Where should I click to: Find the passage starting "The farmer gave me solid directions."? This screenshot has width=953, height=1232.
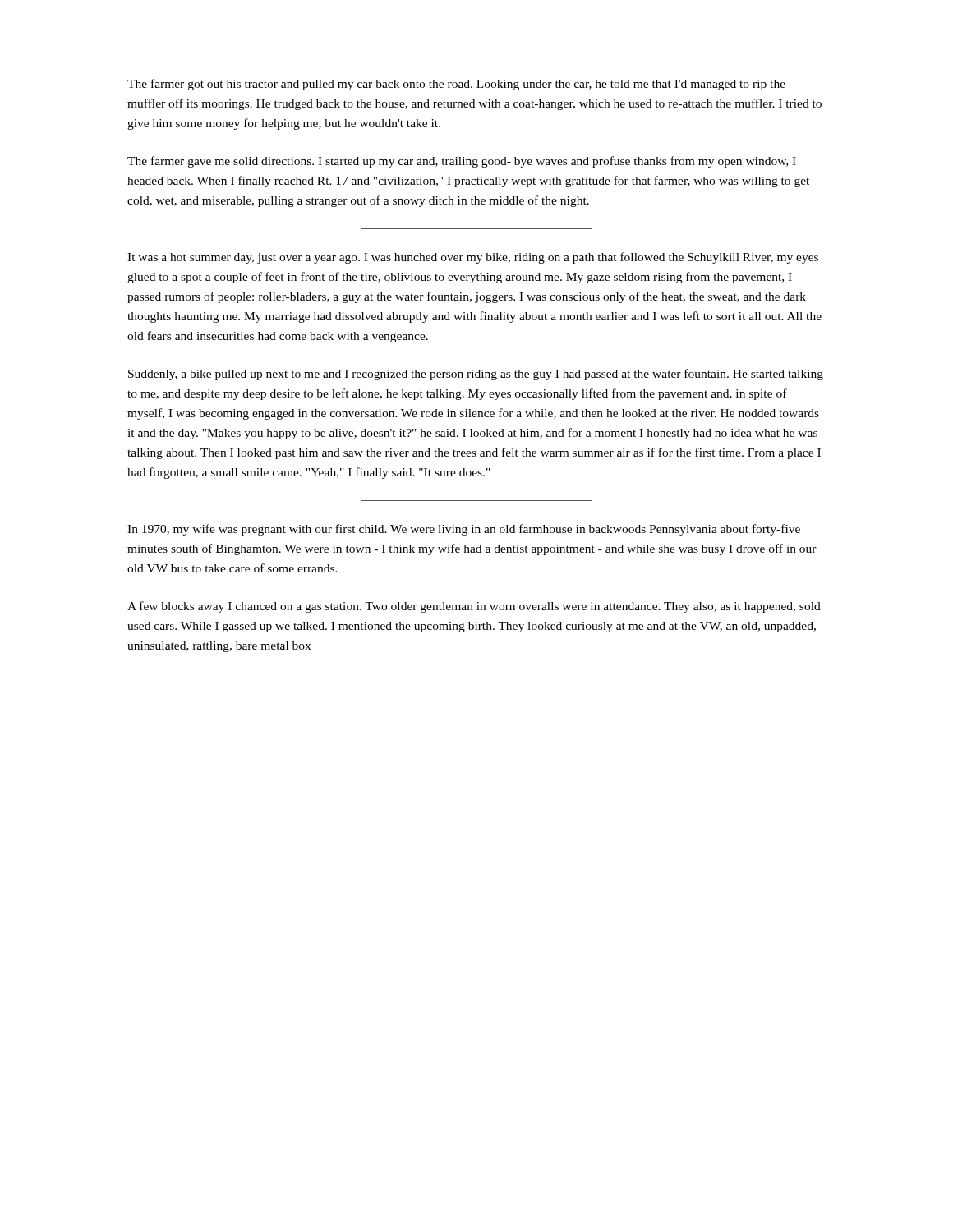tap(468, 180)
